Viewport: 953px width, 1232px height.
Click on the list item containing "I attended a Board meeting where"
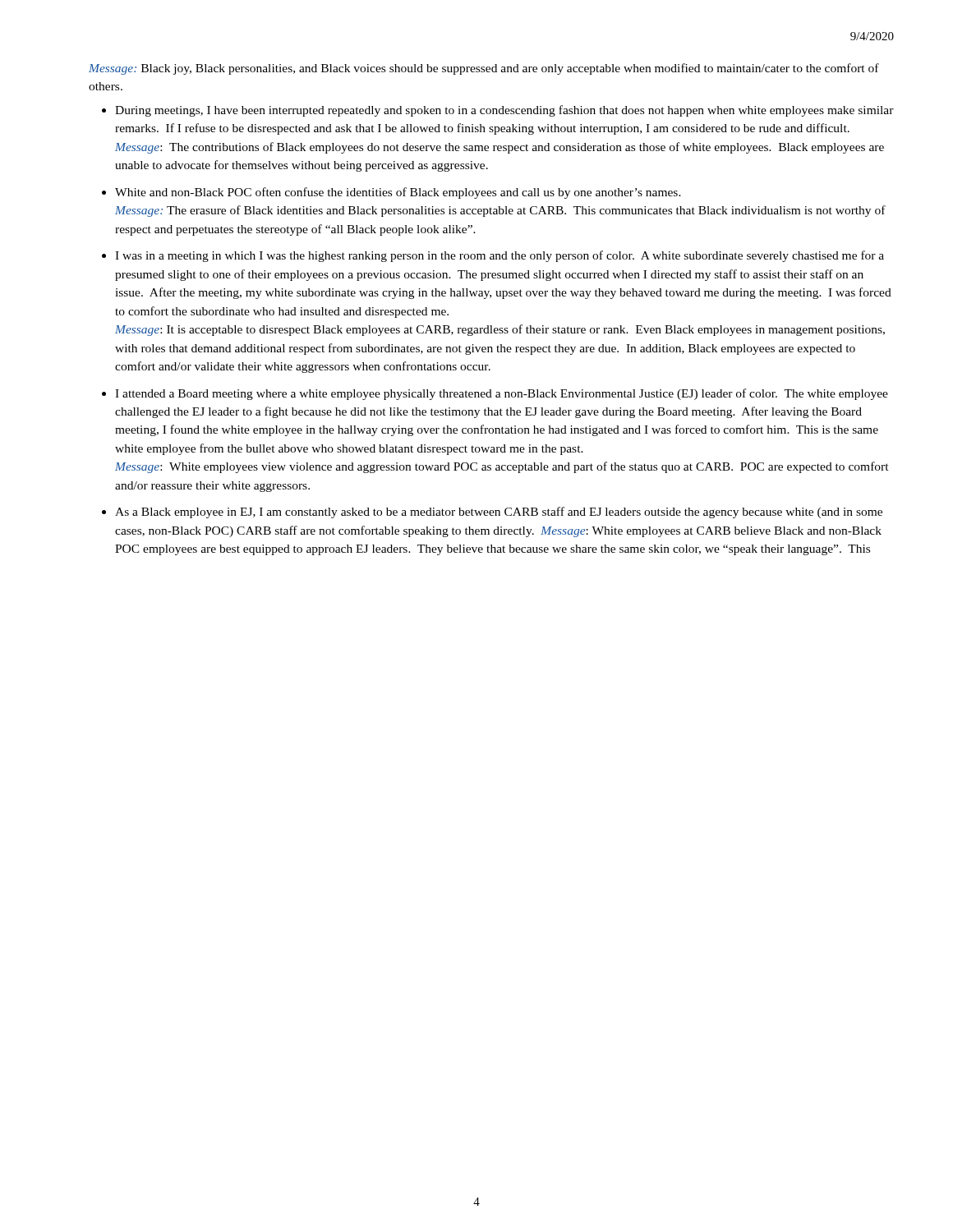pos(502,439)
